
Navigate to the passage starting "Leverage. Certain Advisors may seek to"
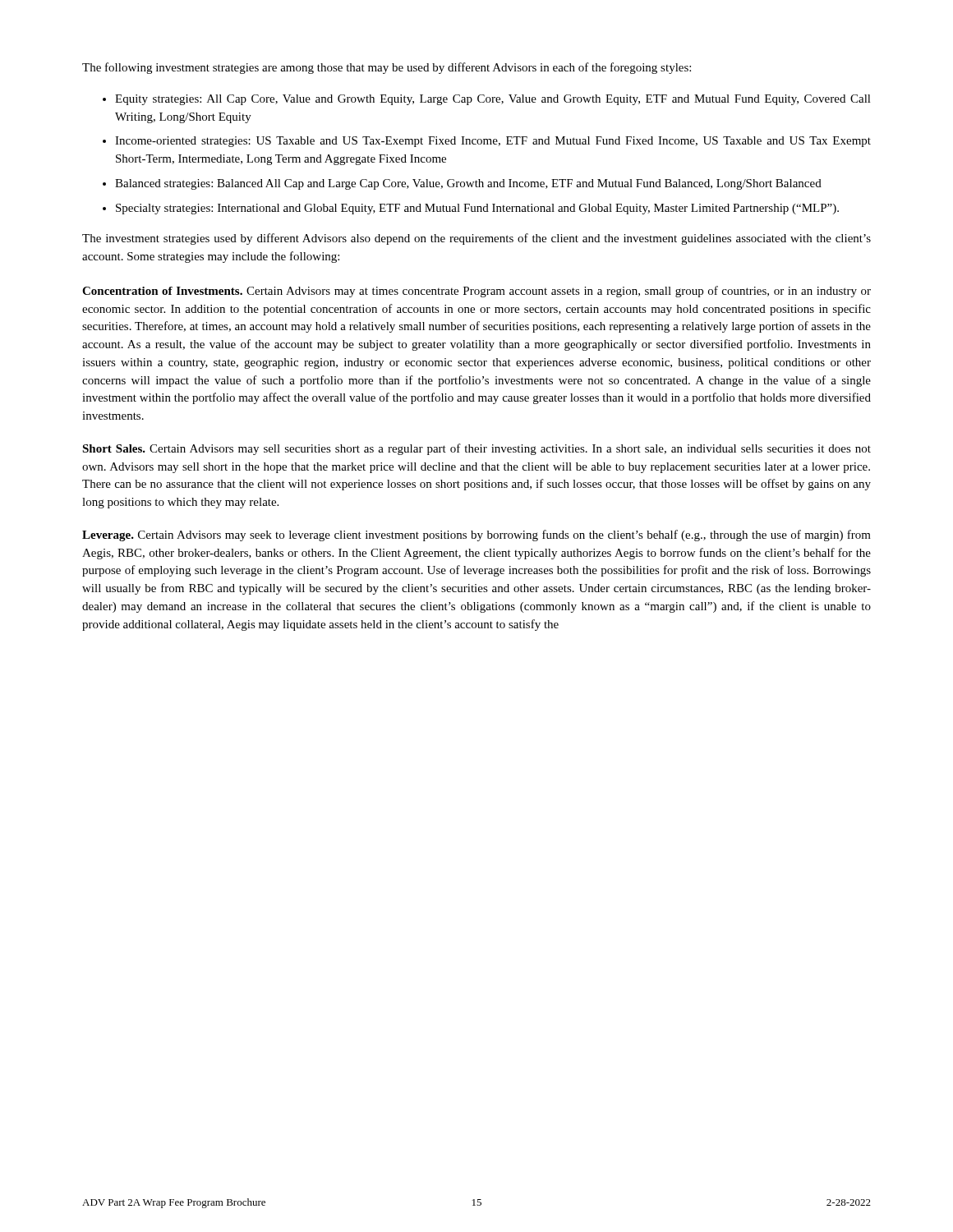[x=476, y=579]
